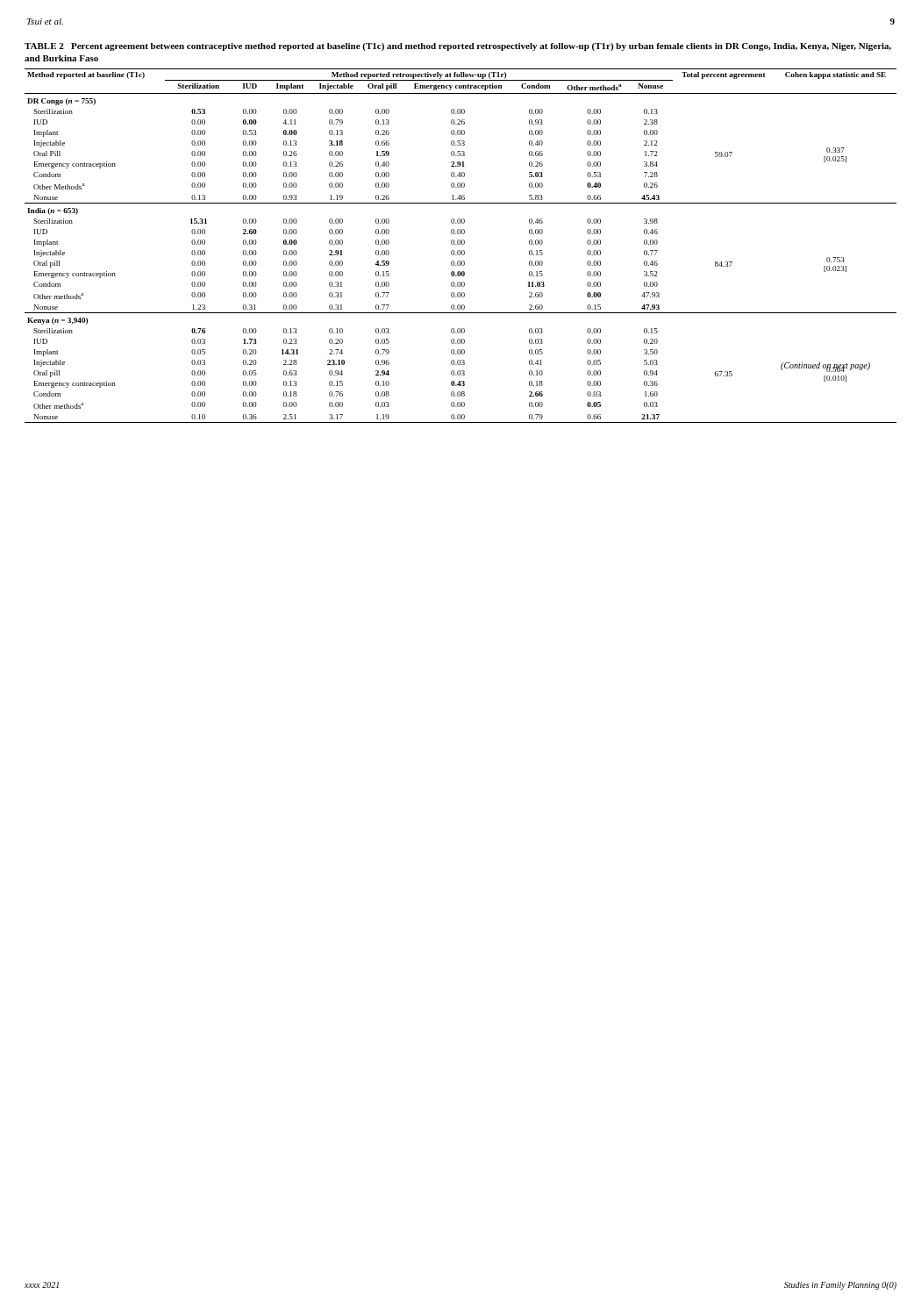Click on the table containing "0.337 [0.025]"
The image size is (921, 1316).
(x=460, y=231)
